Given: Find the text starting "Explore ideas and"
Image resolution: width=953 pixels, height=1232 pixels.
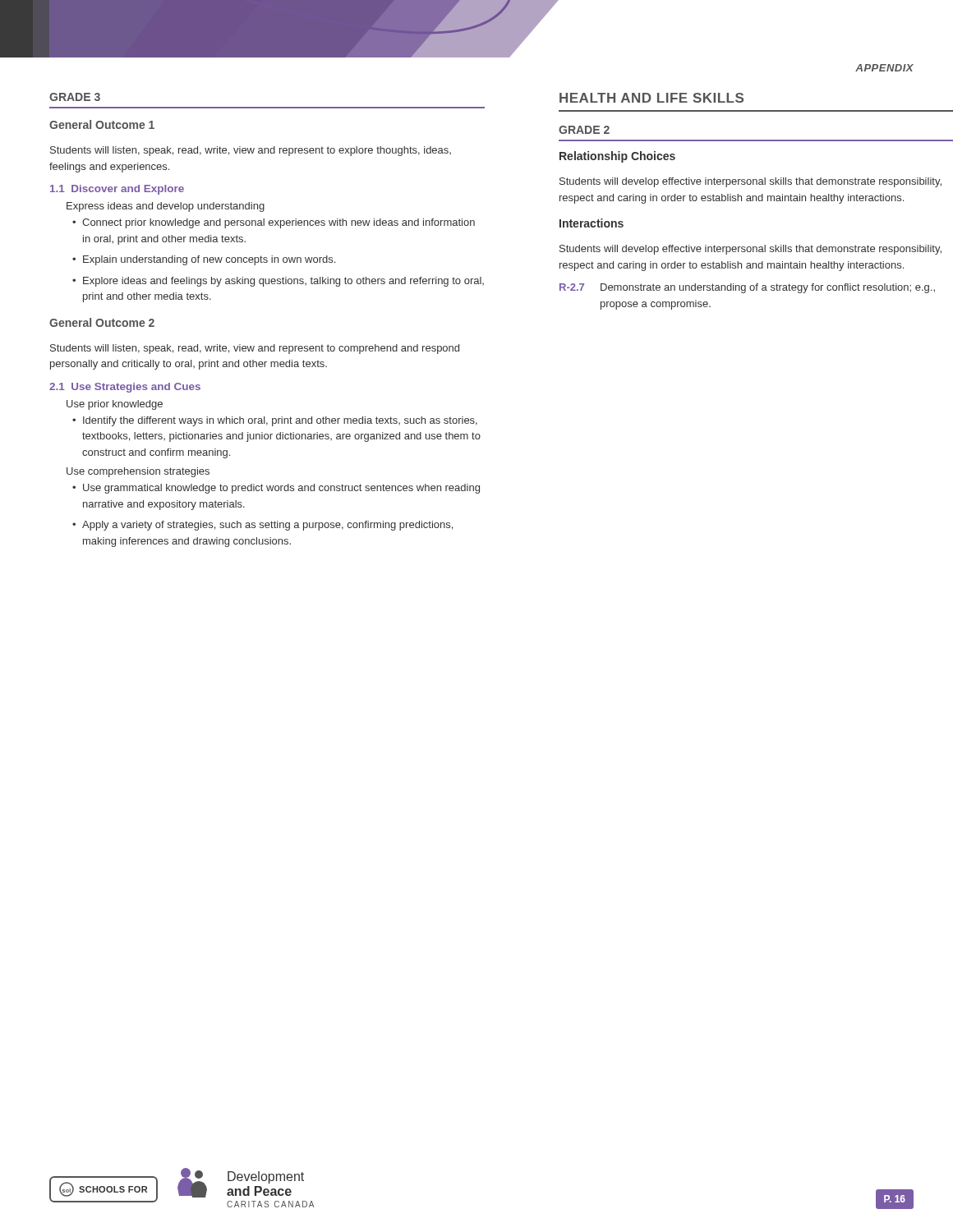Looking at the screenshot, I should tap(279, 288).
